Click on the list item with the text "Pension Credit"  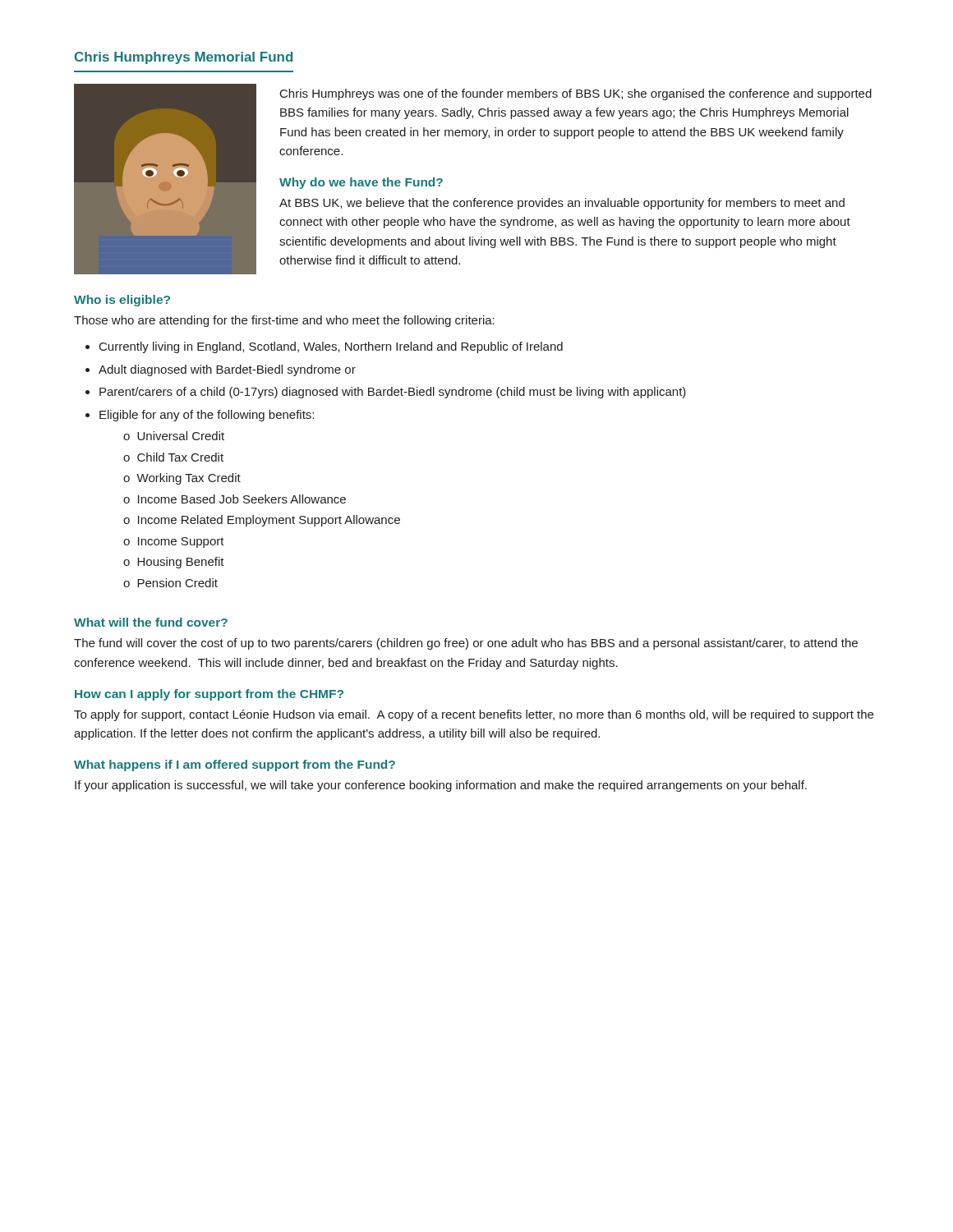(x=177, y=583)
